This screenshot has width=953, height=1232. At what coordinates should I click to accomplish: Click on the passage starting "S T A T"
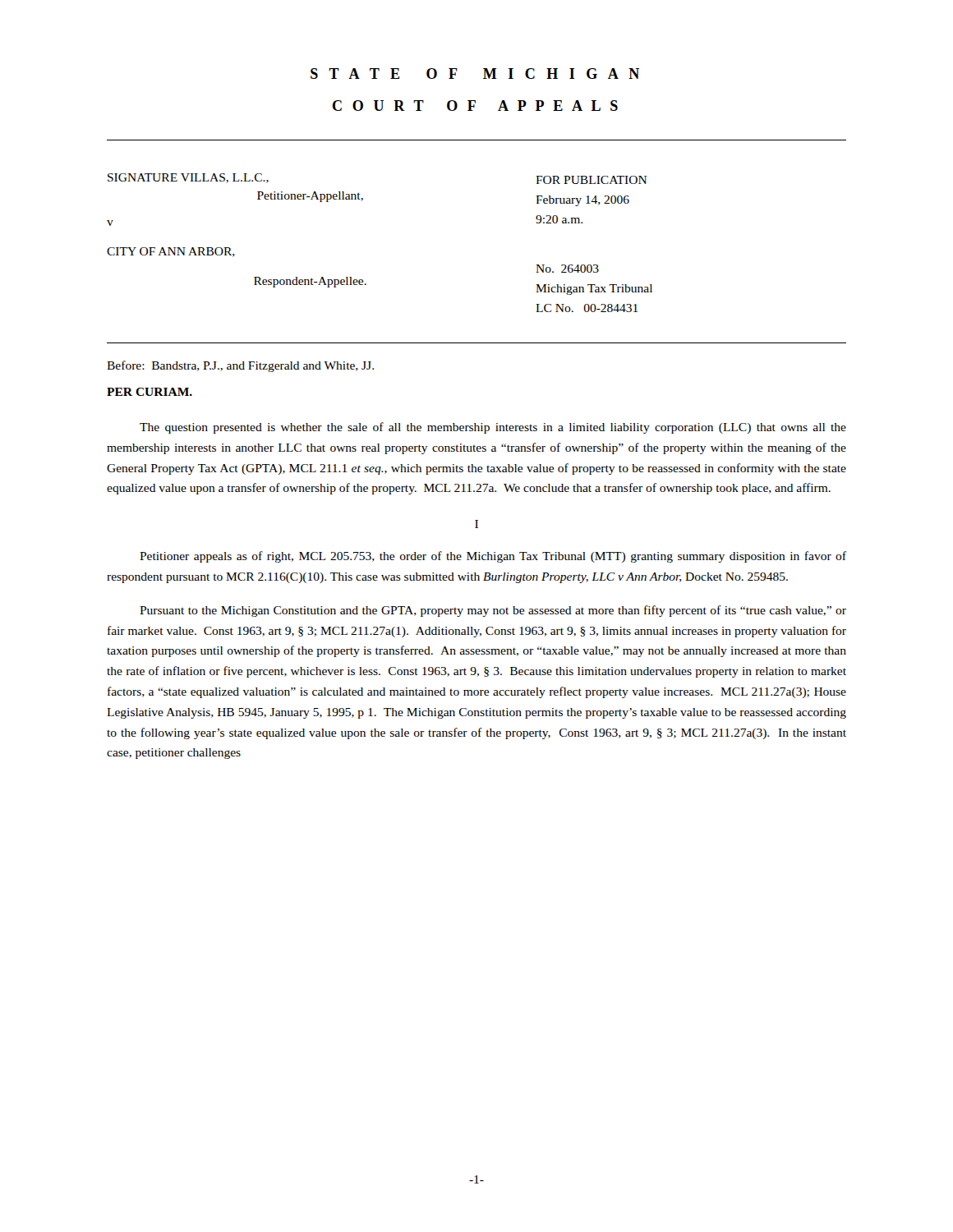pyautogui.click(x=476, y=90)
